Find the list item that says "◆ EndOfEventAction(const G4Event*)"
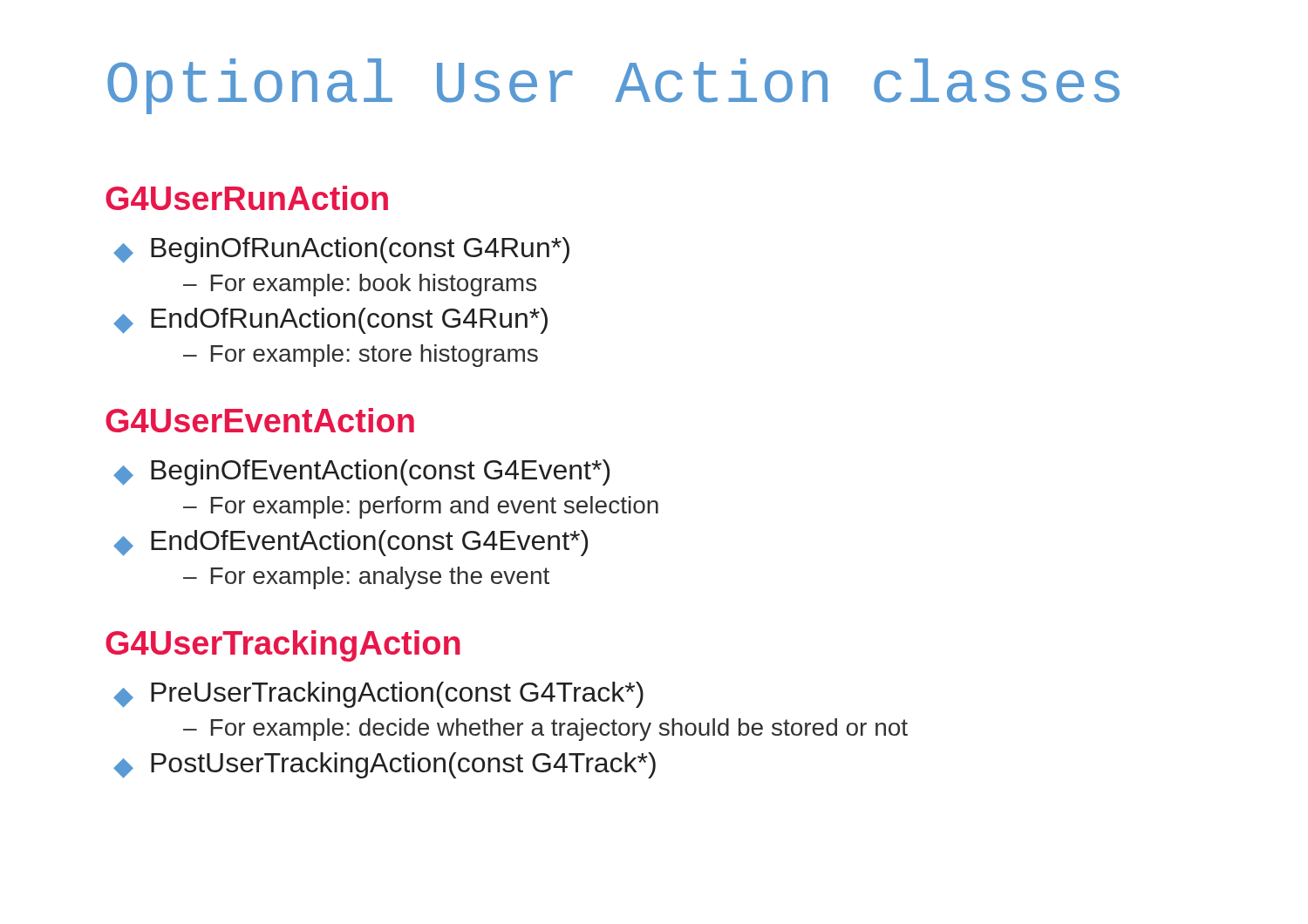Image resolution: width=1308 pixels, height=924 pixels. click(x=352, y=542)
